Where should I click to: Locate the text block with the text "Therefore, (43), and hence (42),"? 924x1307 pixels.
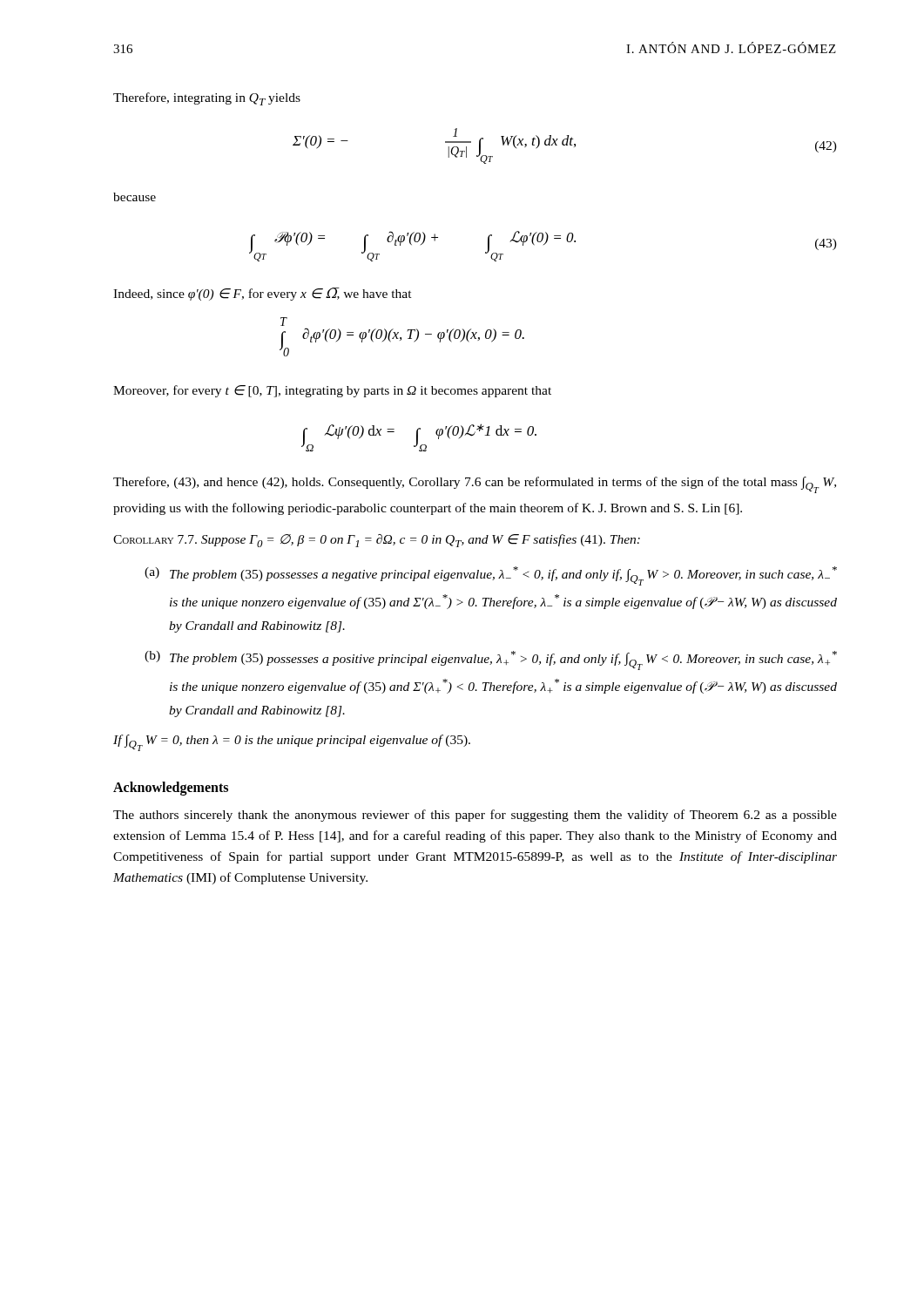[475, 494]
